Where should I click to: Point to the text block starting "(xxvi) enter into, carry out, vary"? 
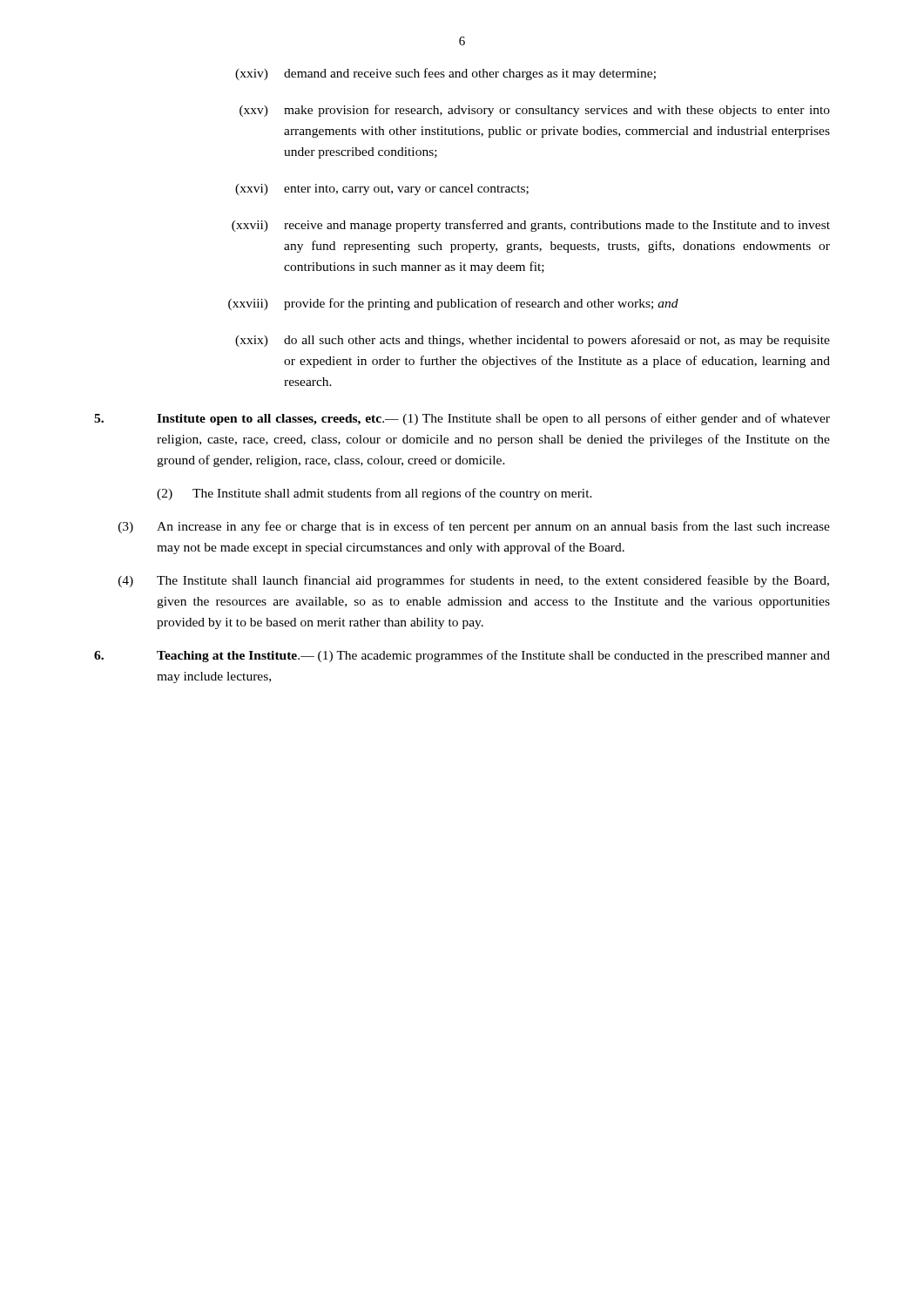click(x=514, y=188)
